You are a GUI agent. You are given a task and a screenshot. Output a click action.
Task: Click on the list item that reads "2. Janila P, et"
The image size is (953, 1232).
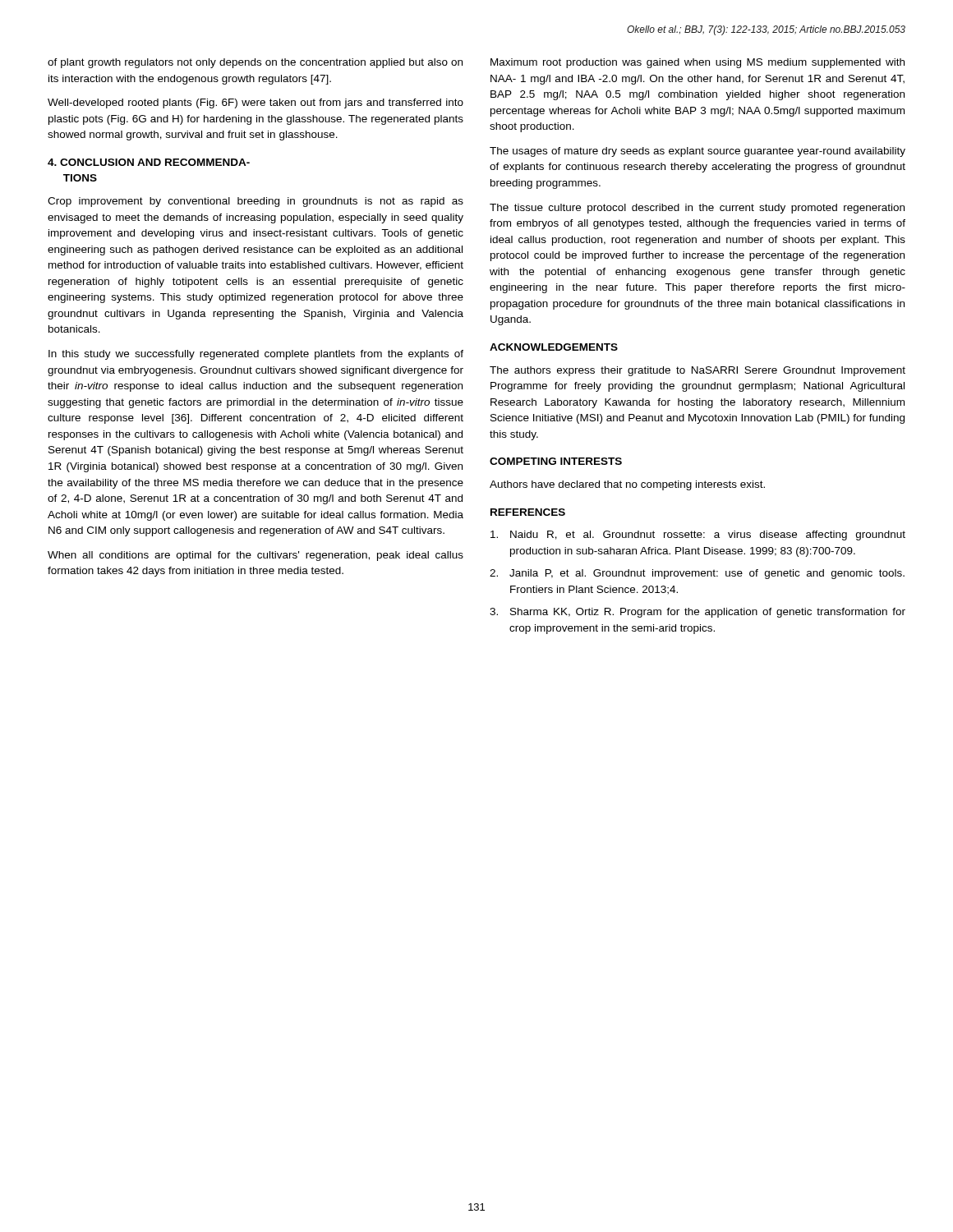(698, 581)
